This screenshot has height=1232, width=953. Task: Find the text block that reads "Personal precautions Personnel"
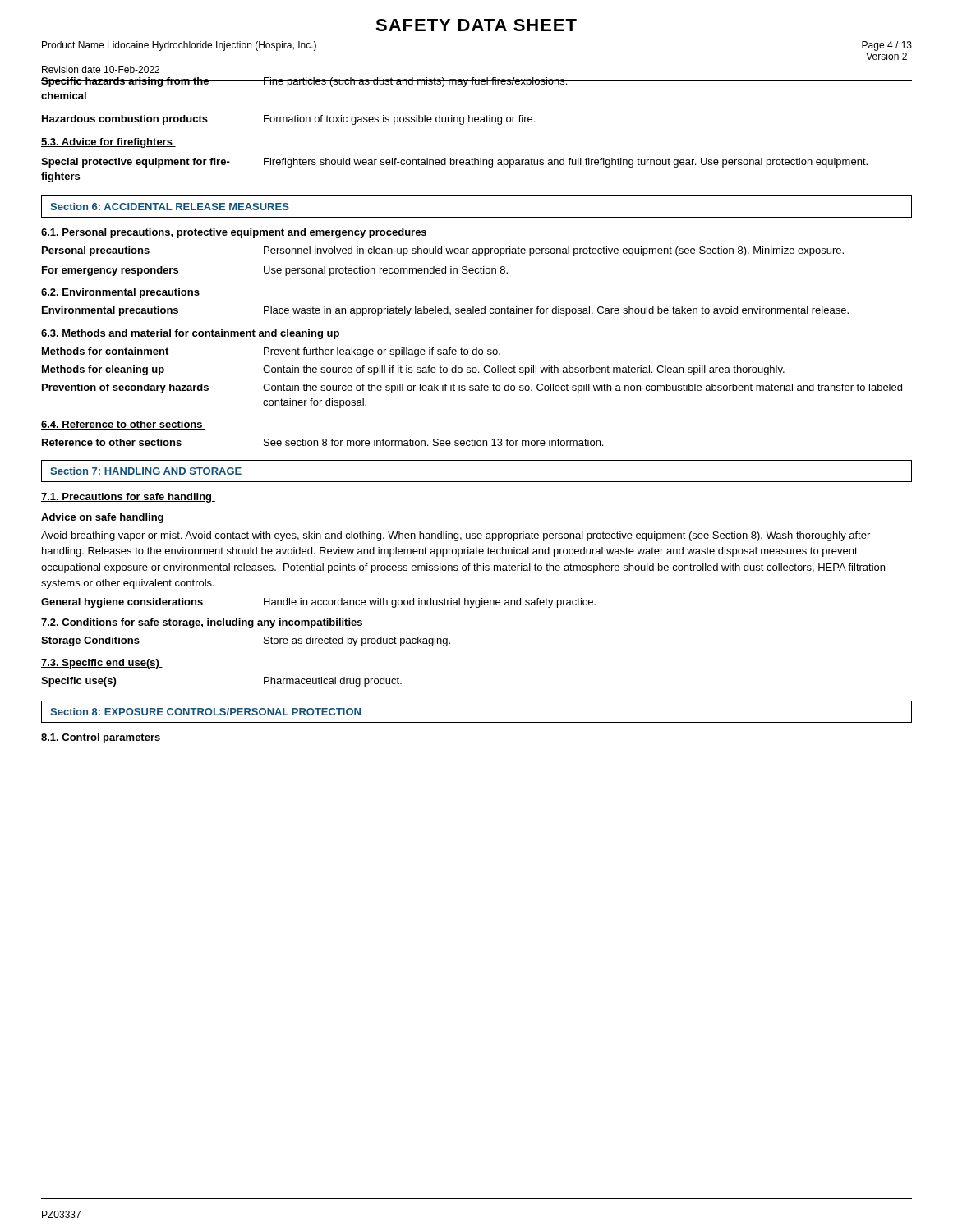coord(476,251)
